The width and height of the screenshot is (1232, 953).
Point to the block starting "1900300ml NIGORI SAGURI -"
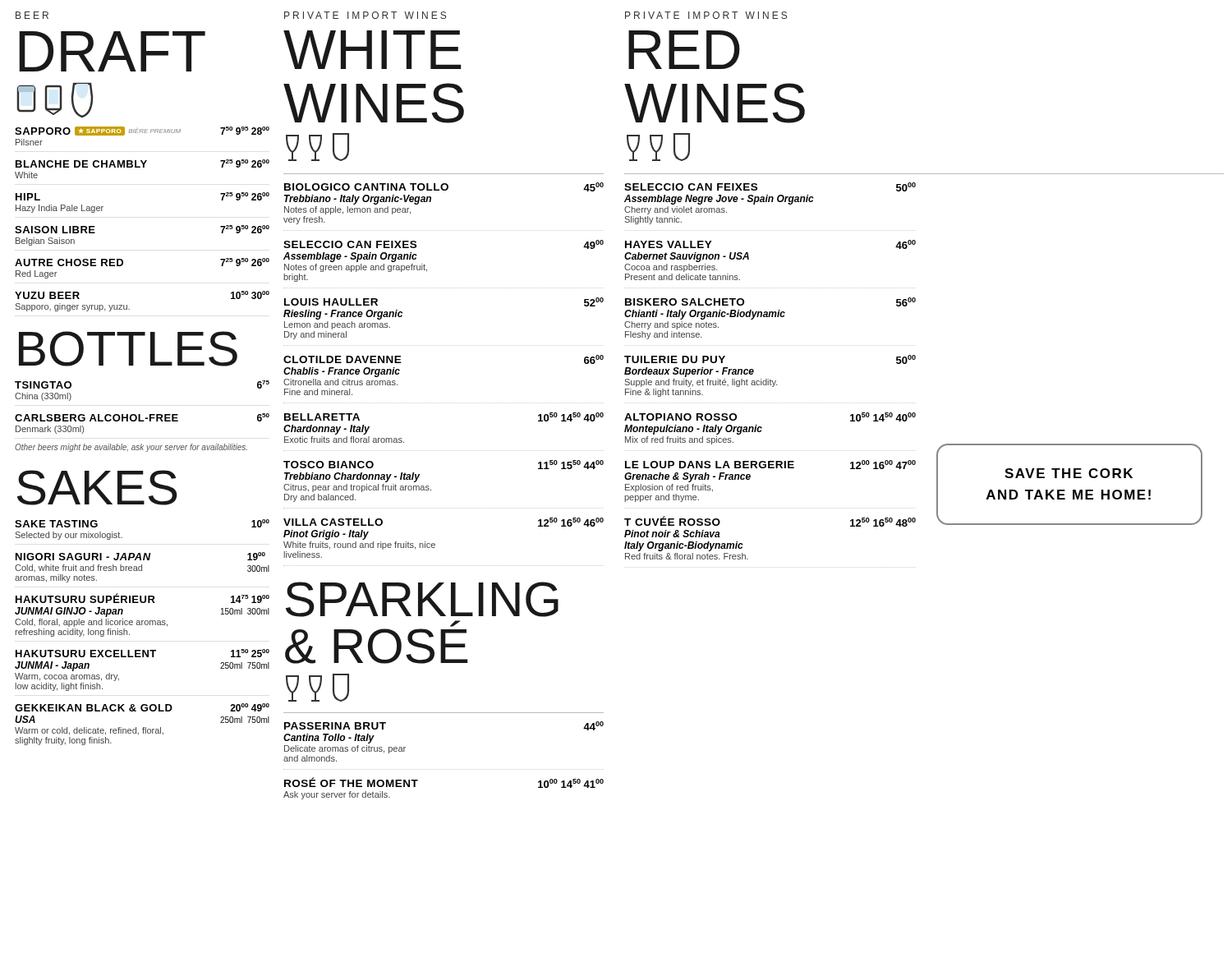(142, 566)
